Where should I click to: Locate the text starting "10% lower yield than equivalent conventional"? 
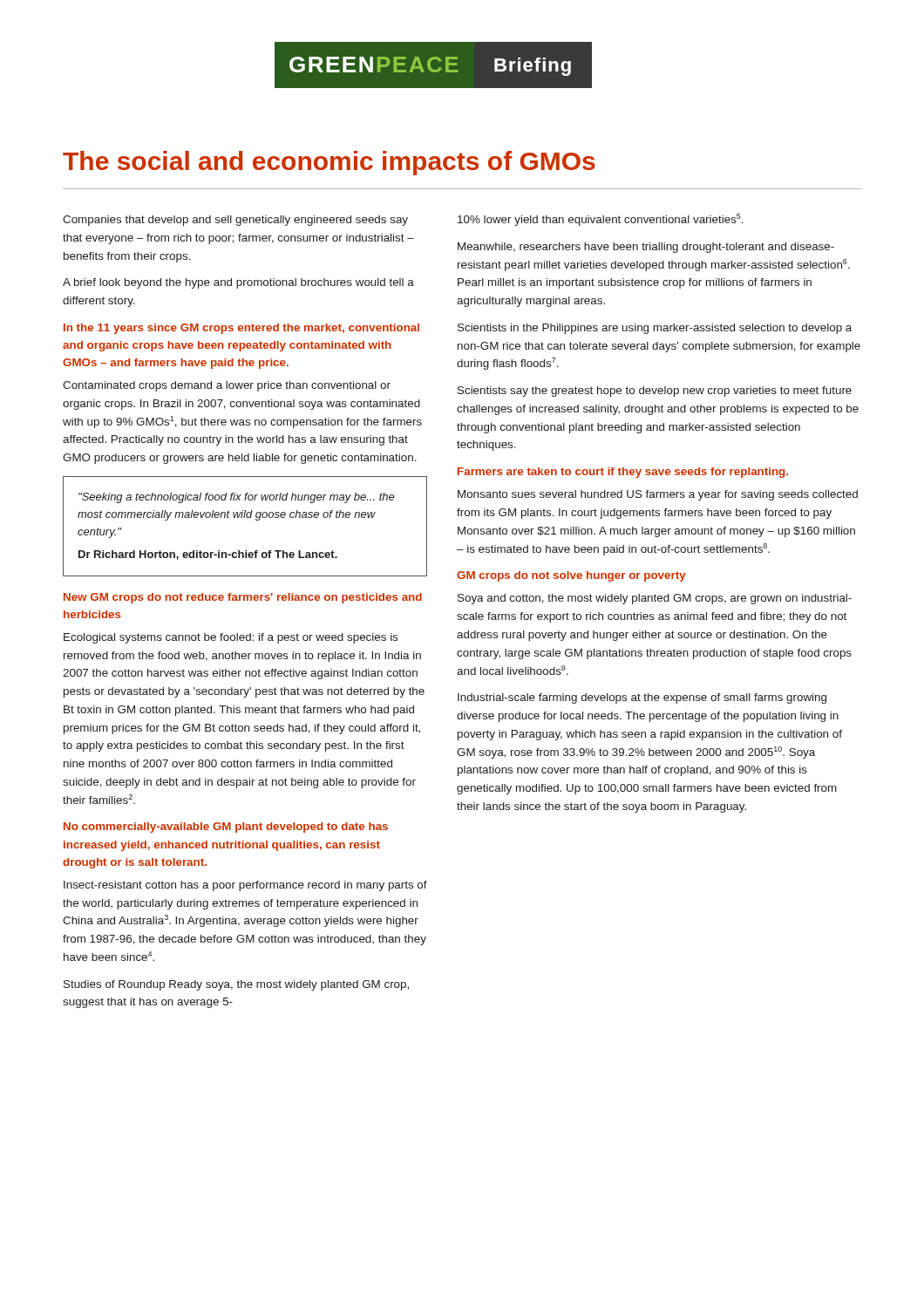659,220
